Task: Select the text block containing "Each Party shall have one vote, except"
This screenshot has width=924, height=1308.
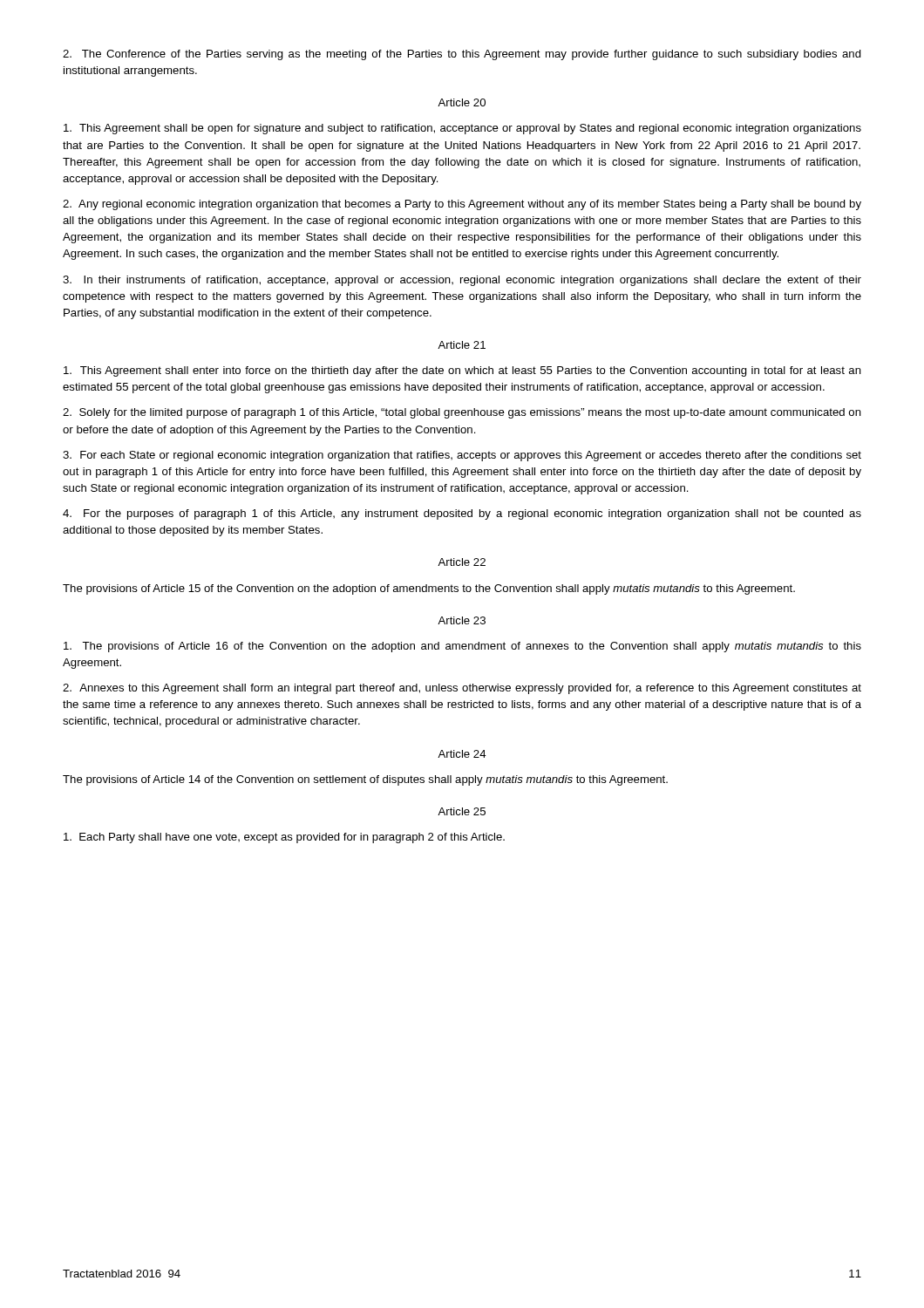Action: pos(284,837)
